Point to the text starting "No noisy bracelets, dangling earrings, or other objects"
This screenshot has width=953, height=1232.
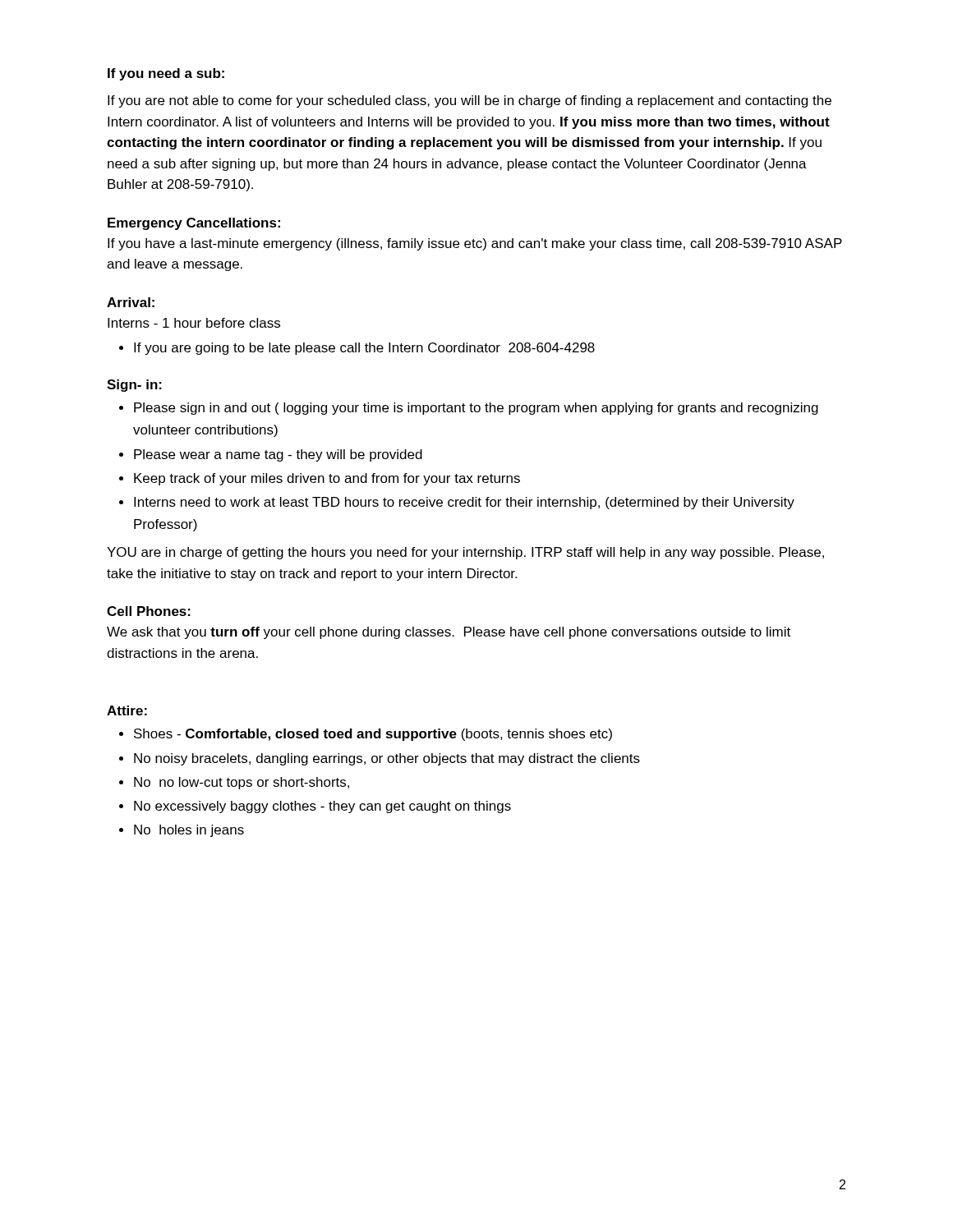pyautogui.click(x=387, y=758)
